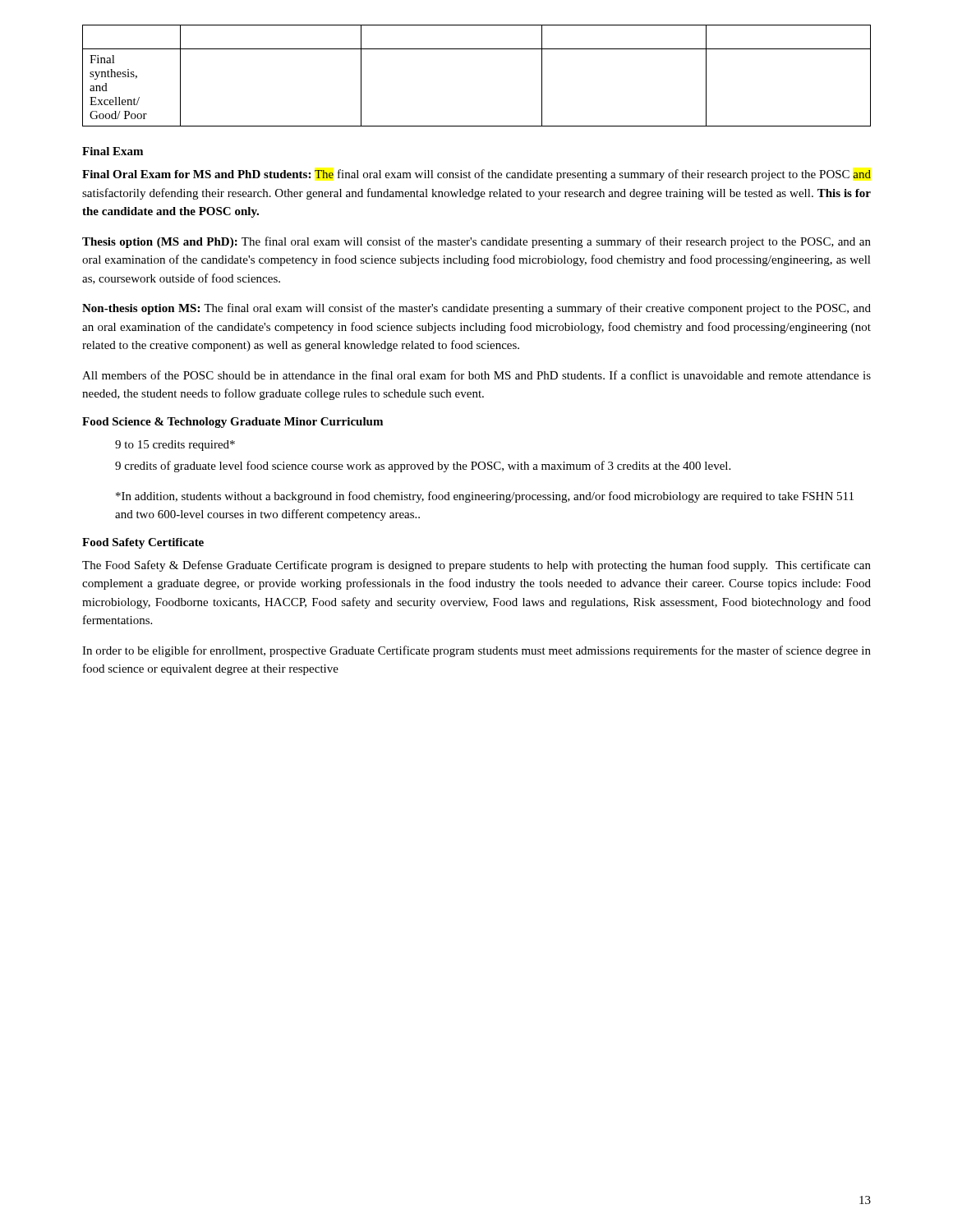Select the text block that reads "All members of the POSC should"
The width and height of the screenshot is (953, 1232).
click(x=476, y=384)
